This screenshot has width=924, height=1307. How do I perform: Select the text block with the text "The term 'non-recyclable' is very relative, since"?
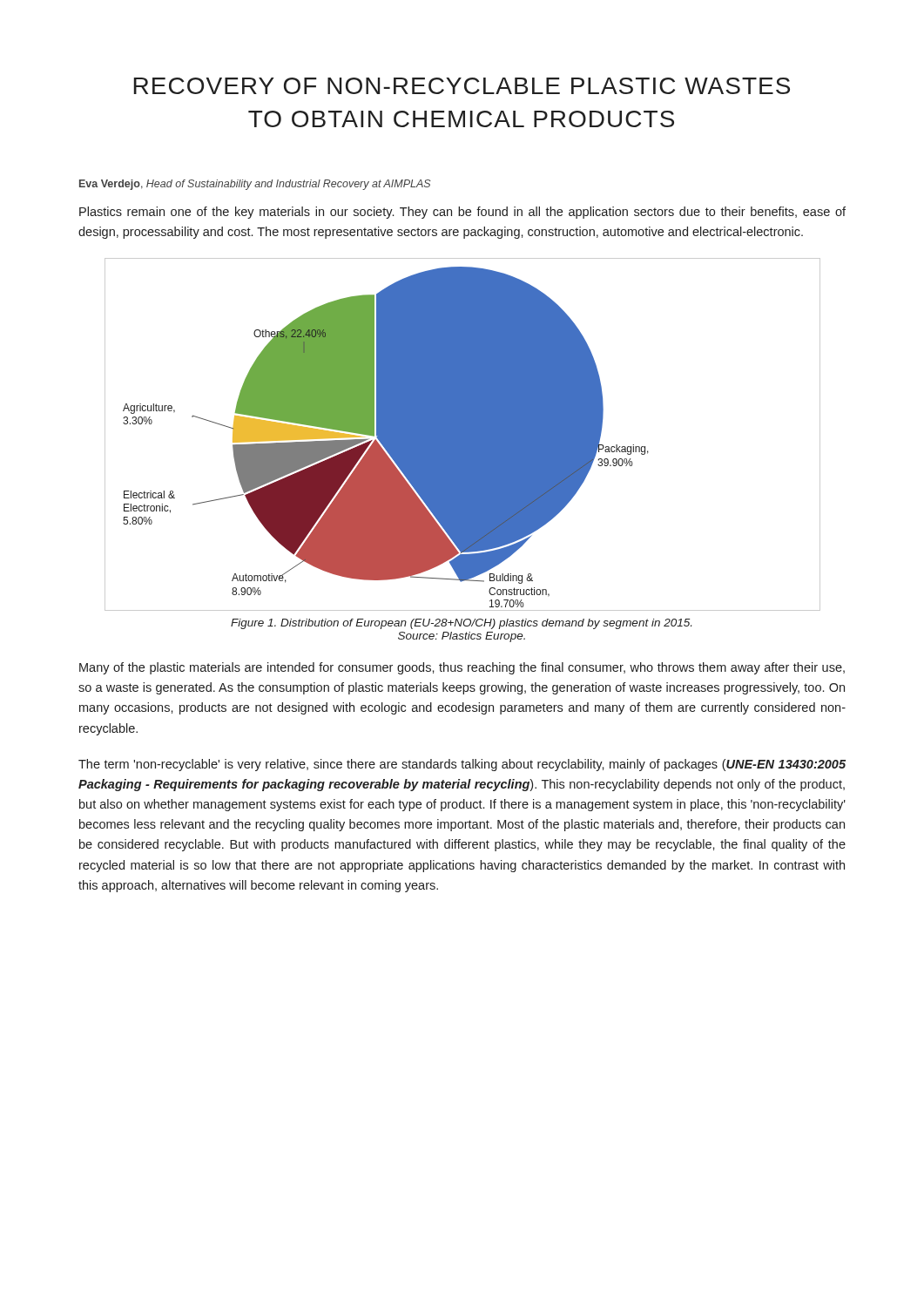pyautogui.click(x=462, y=825)
